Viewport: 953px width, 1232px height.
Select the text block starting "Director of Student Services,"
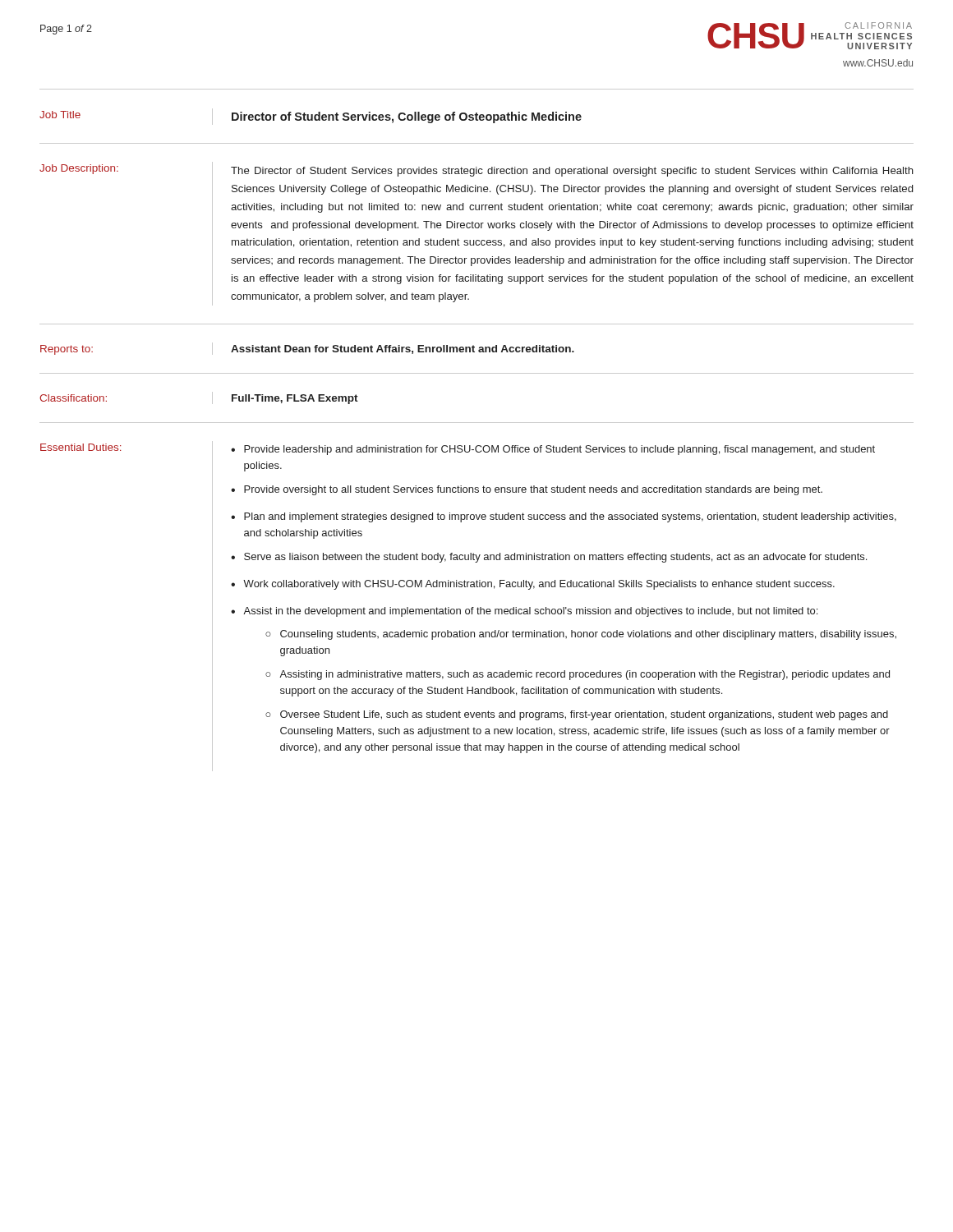click(406, 117)
